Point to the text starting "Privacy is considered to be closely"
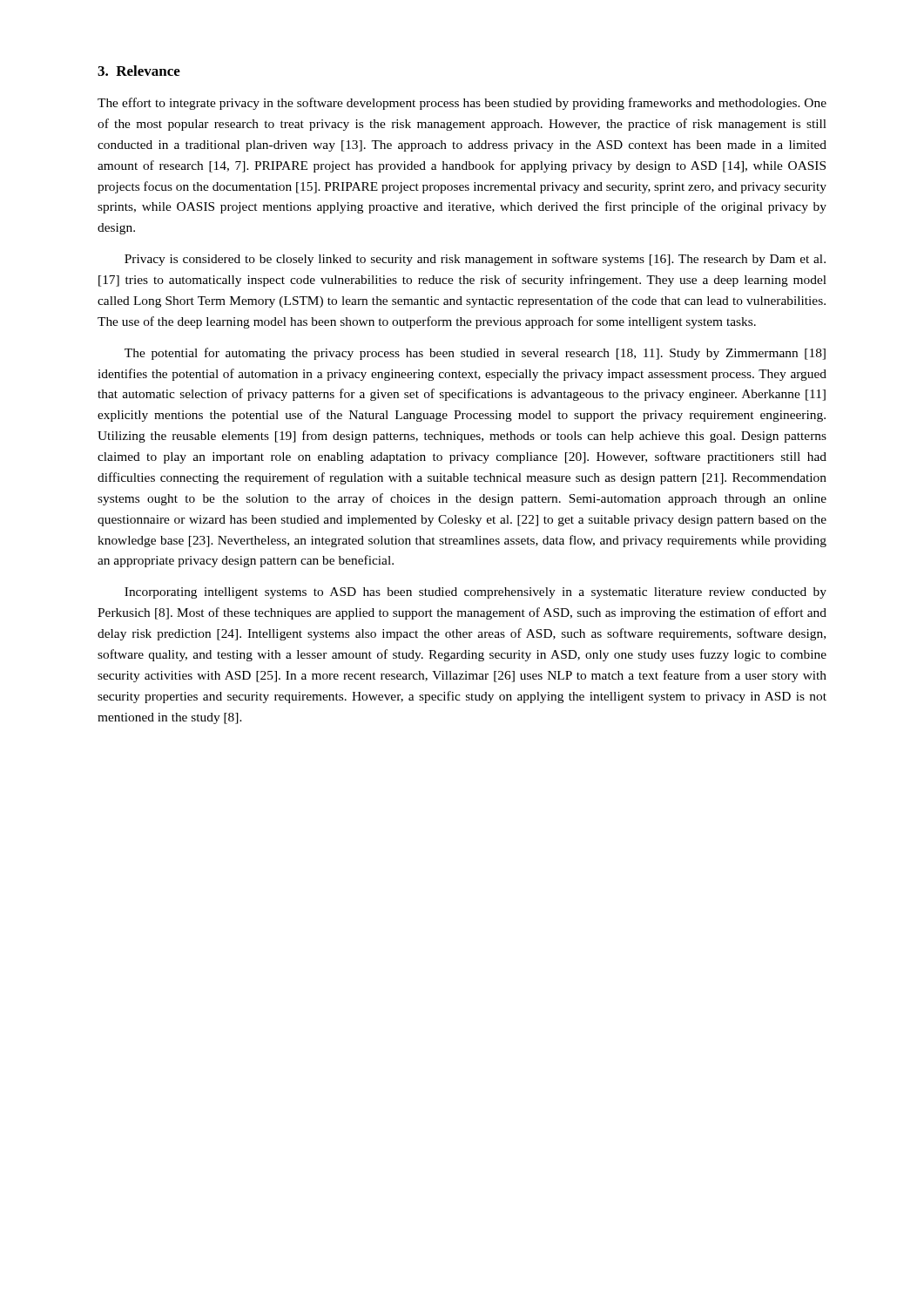This screenshot has height=1307, width=924. 462,290
